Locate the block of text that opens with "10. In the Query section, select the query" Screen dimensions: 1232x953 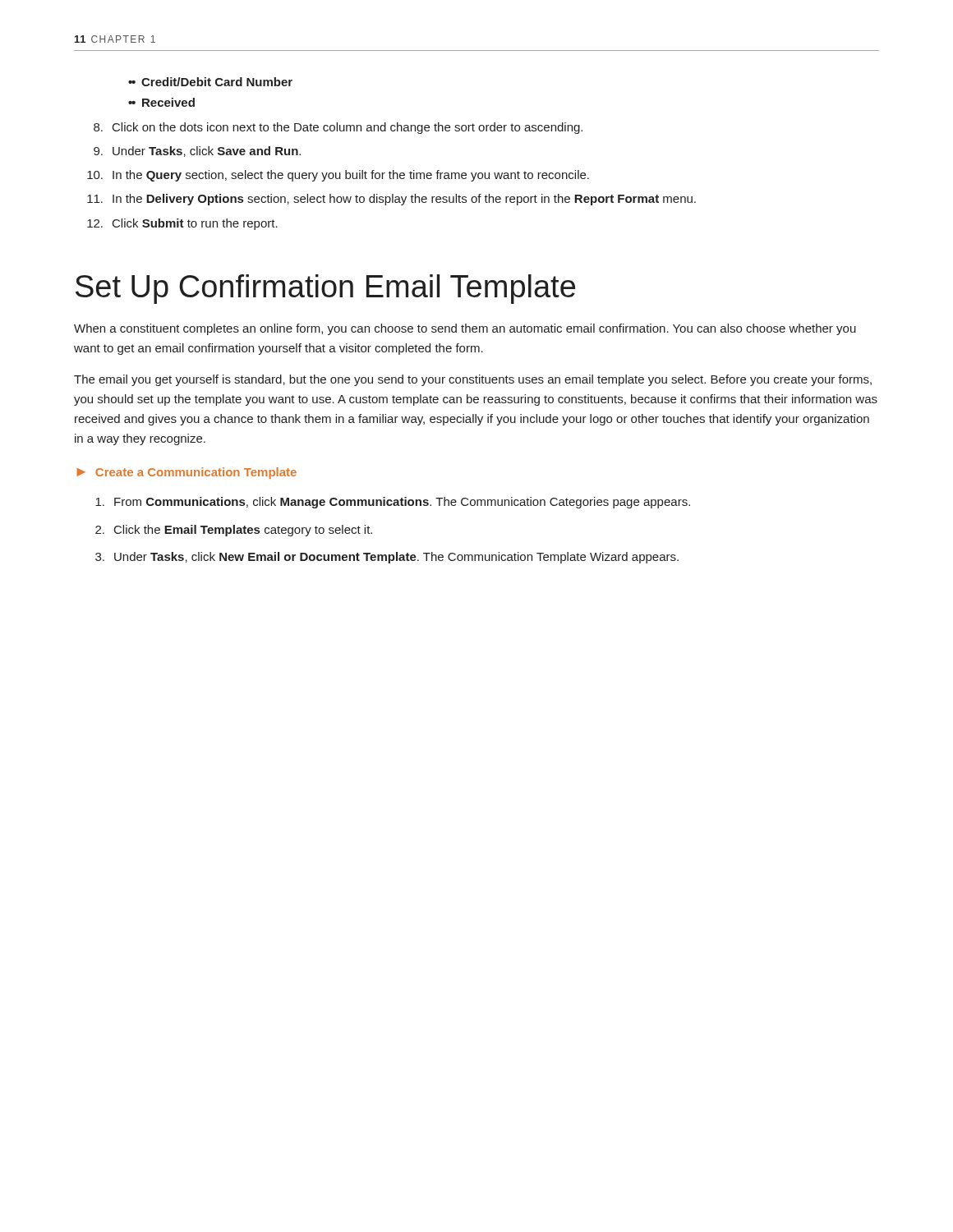[476, 175]
